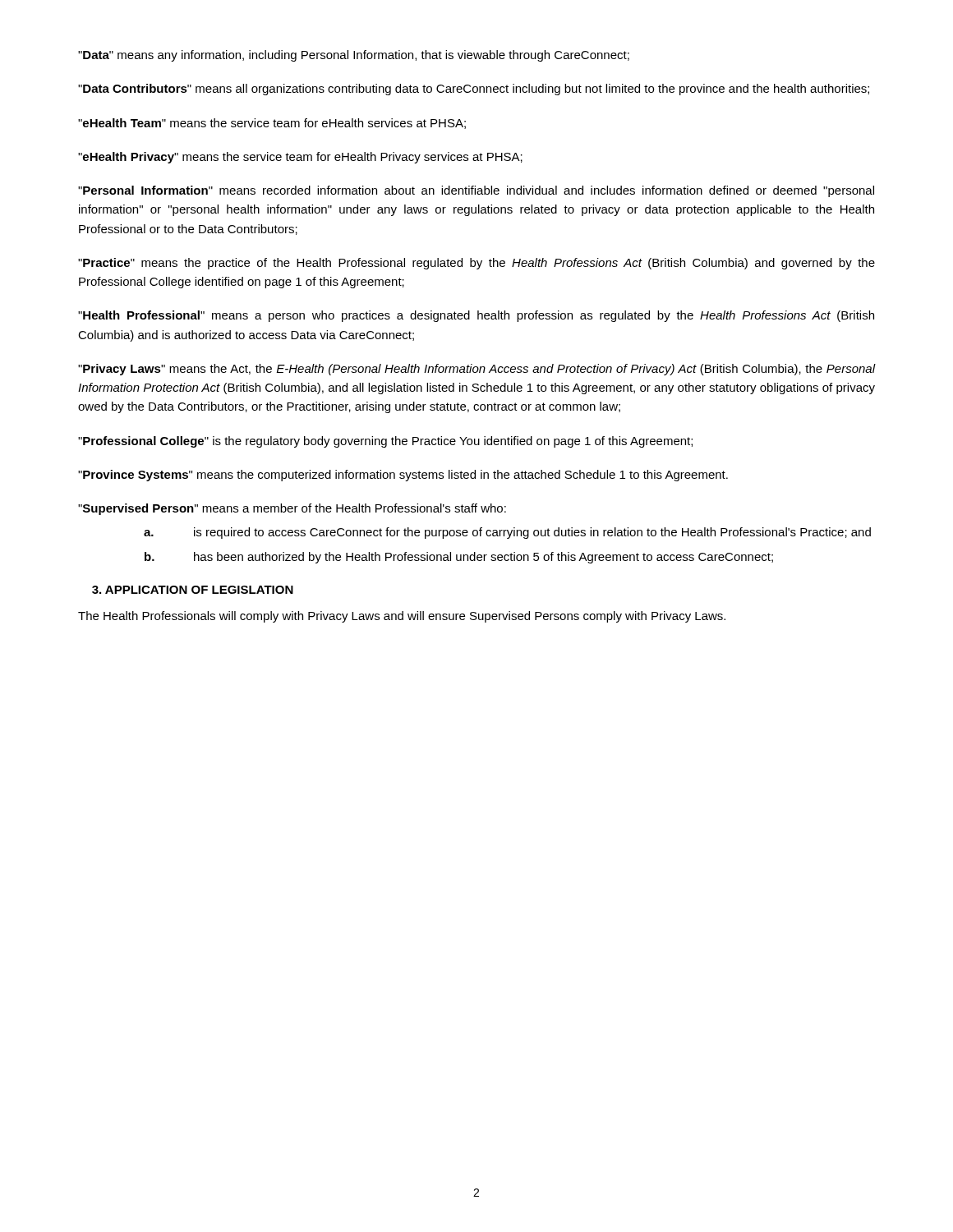
Task: Click on the block starting "3. APPLICATION OF LEGISLATION"
Action: click(186, 589)
